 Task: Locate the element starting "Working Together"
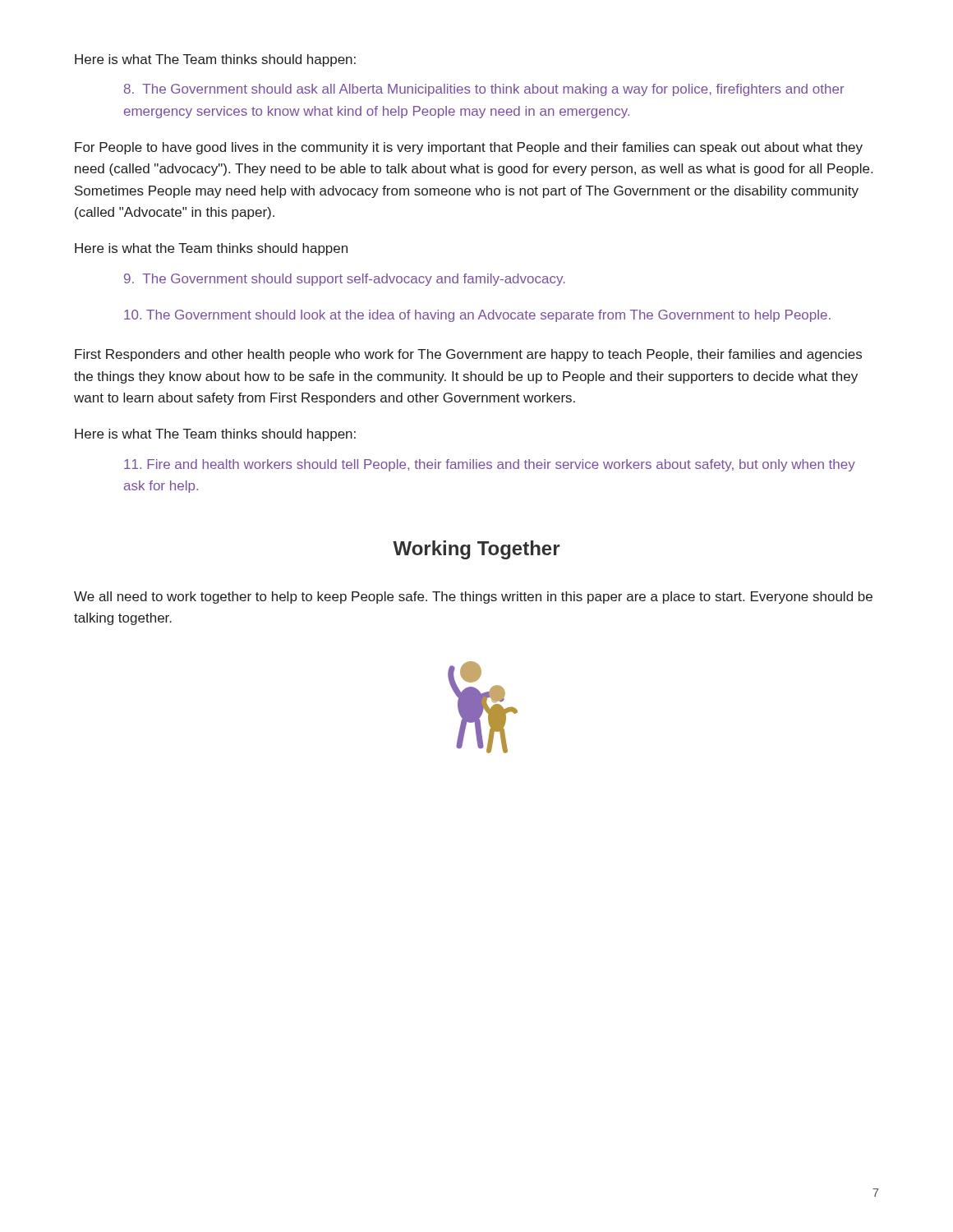coord(476,548)
